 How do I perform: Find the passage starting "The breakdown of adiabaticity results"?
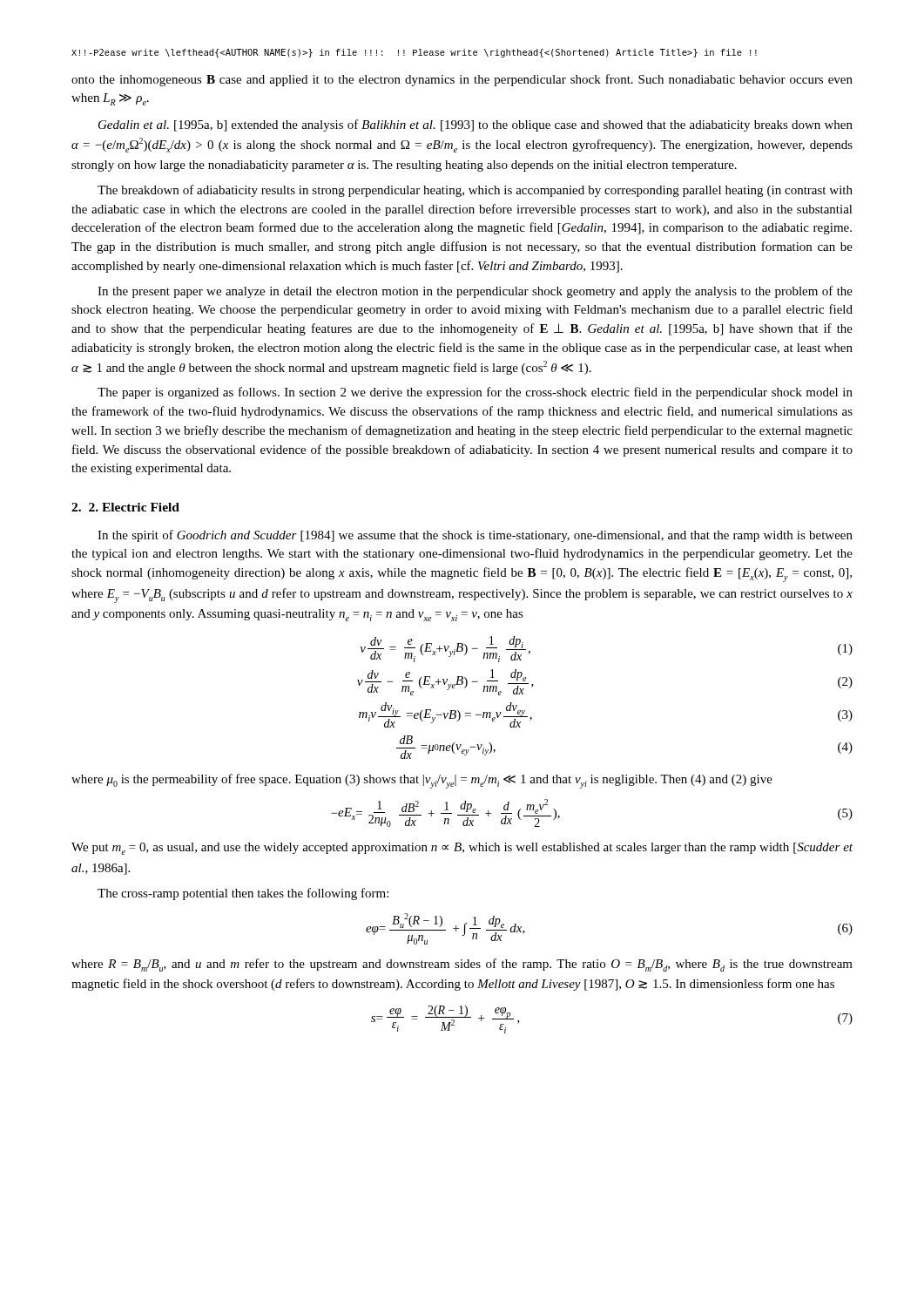coord(462,229)
